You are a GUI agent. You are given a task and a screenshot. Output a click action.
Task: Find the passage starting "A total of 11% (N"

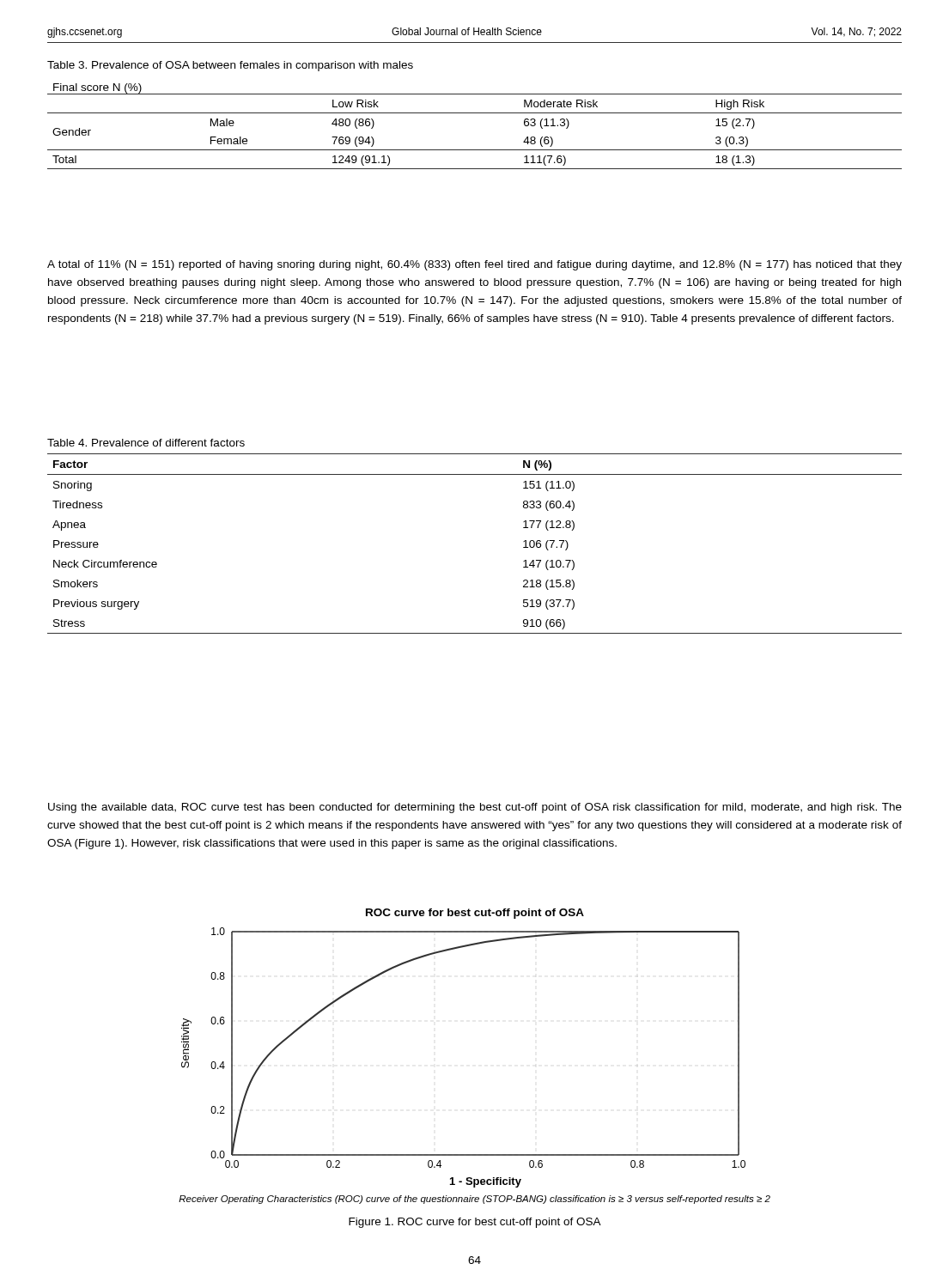(474, 291)
